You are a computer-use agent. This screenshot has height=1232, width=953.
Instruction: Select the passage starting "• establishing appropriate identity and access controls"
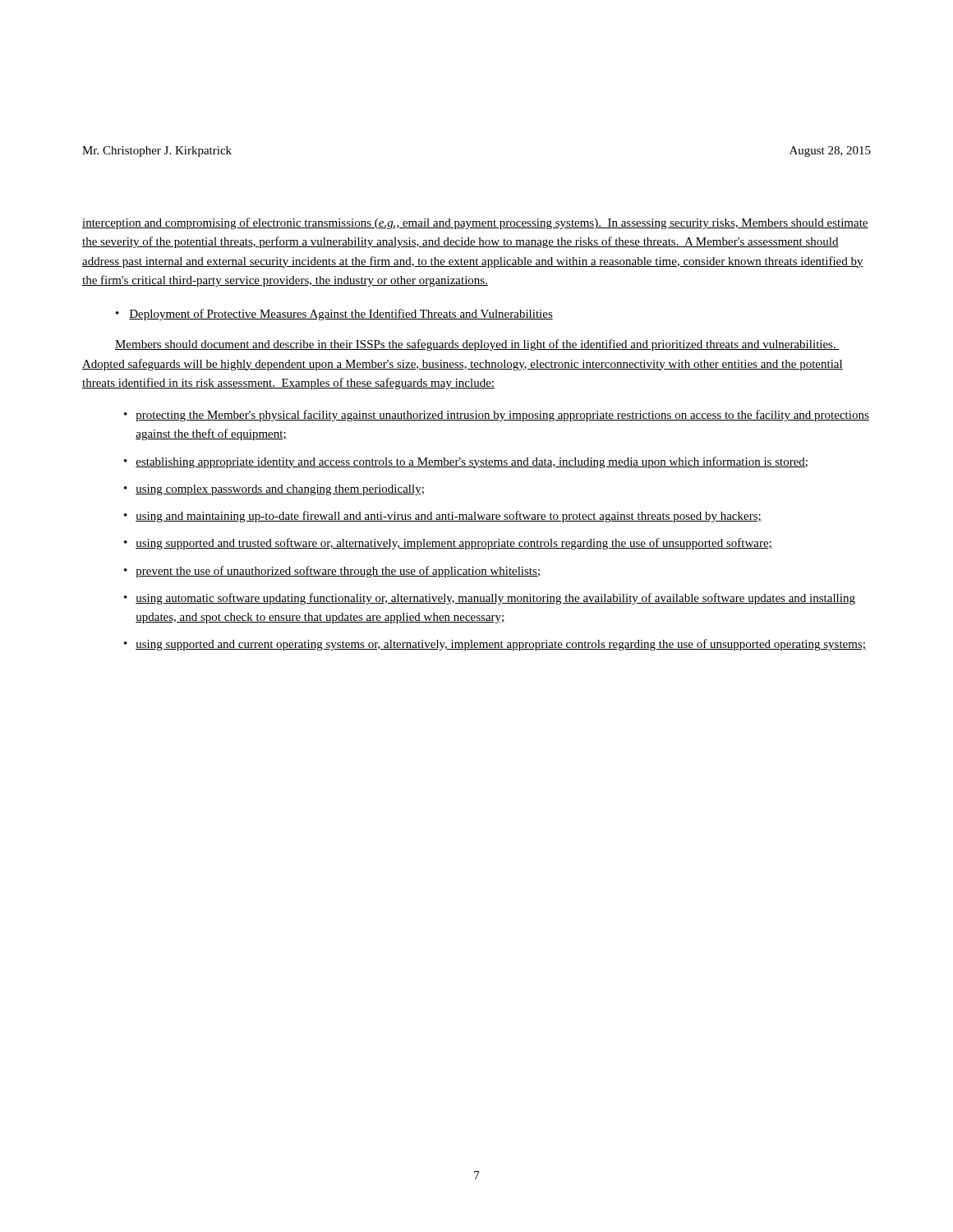[x=466, y=462]
